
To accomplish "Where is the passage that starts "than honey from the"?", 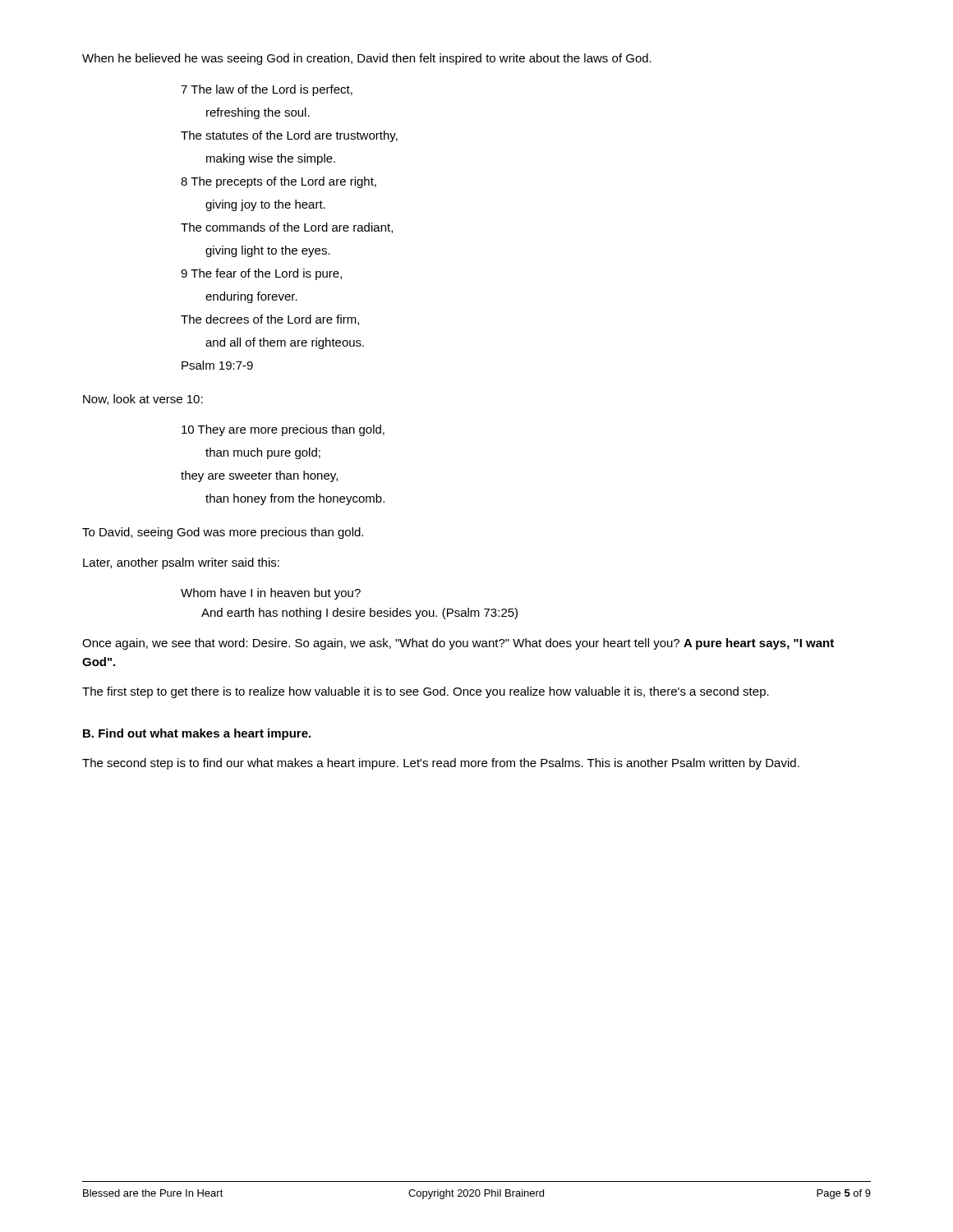I will (295, 498).
